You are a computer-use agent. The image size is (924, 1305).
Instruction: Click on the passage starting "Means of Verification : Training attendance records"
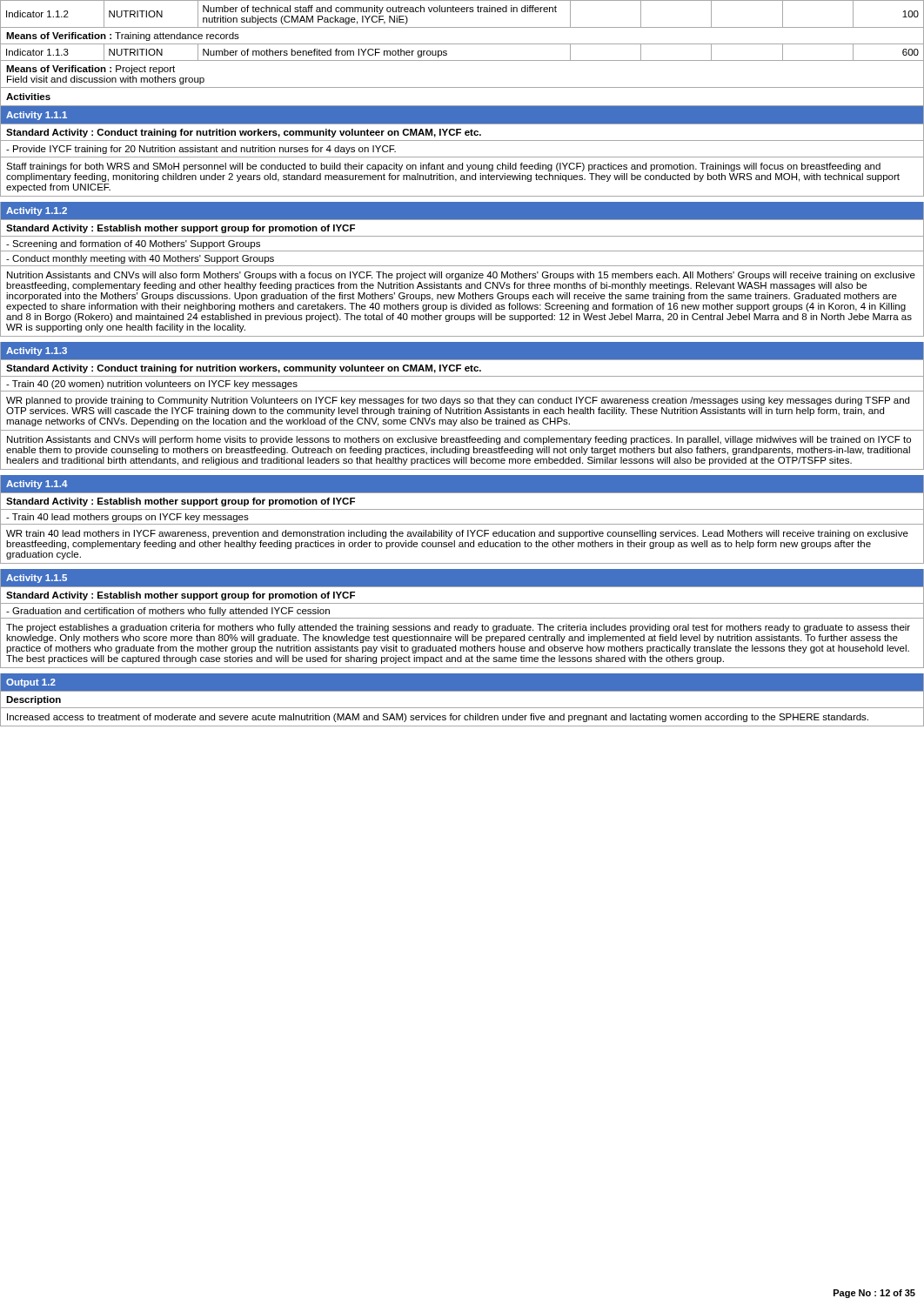(x=123, y=36)
